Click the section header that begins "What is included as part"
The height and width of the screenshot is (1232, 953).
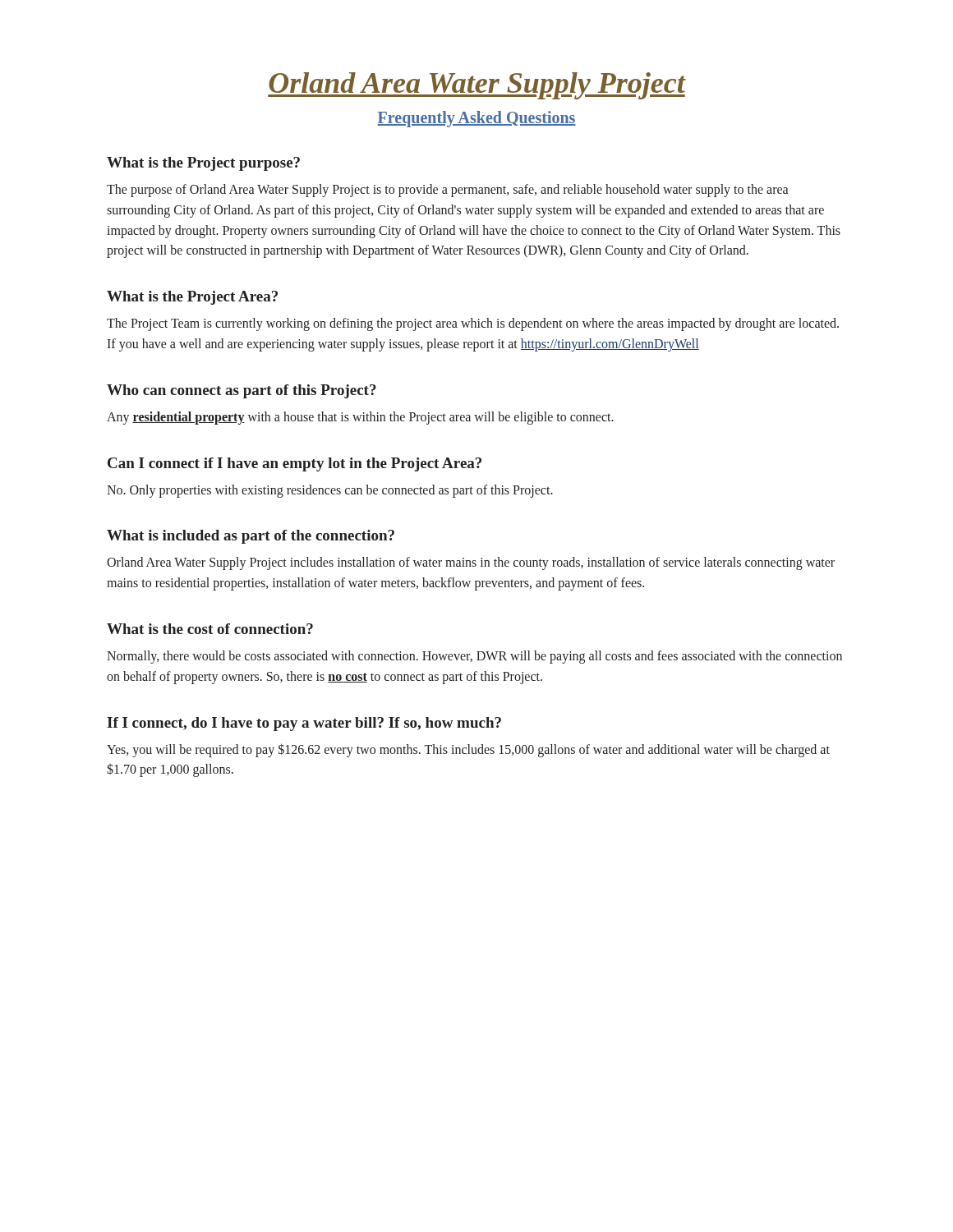251,535
